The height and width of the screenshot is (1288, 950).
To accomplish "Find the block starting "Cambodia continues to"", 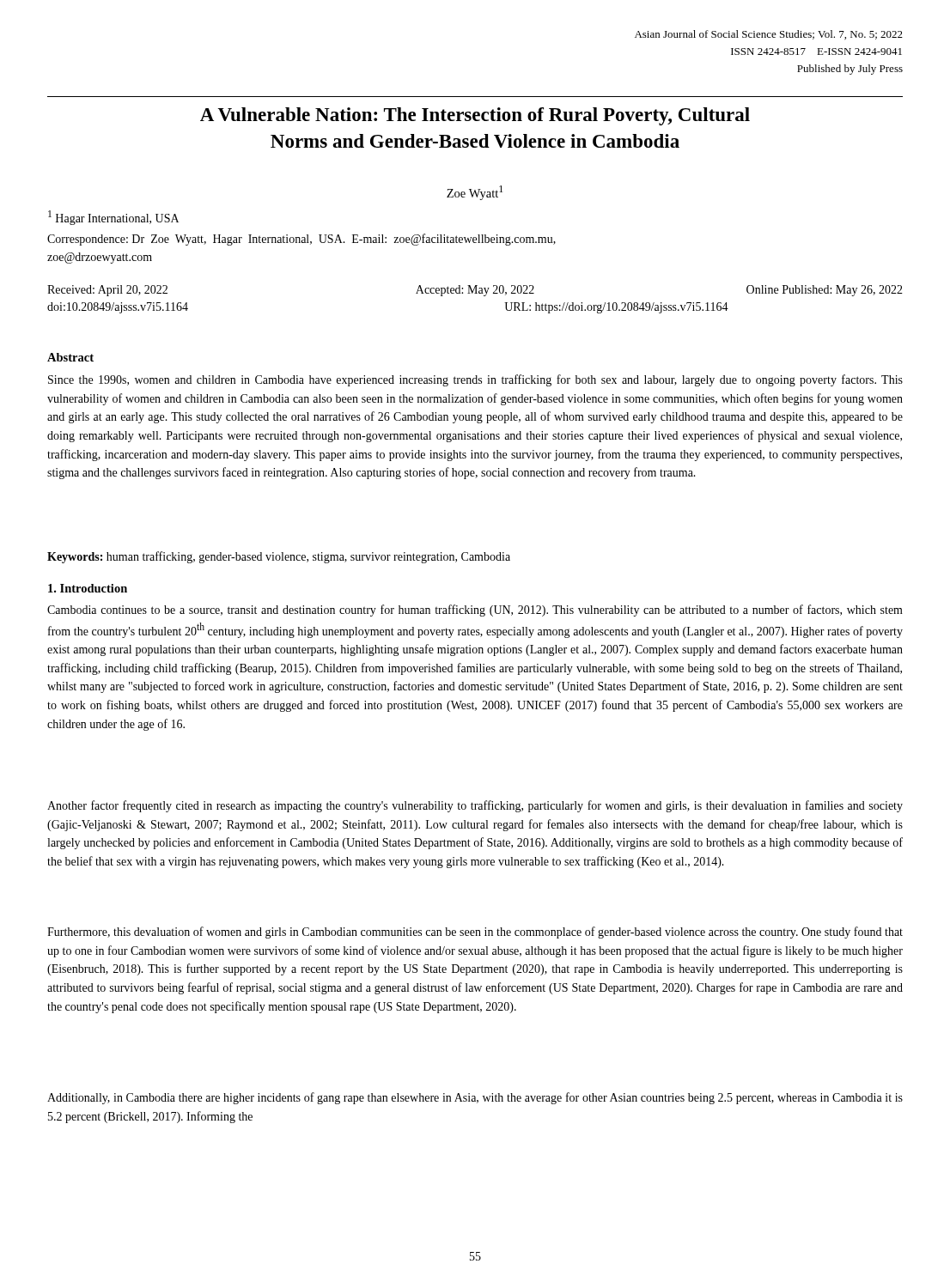I will [475, 667].
